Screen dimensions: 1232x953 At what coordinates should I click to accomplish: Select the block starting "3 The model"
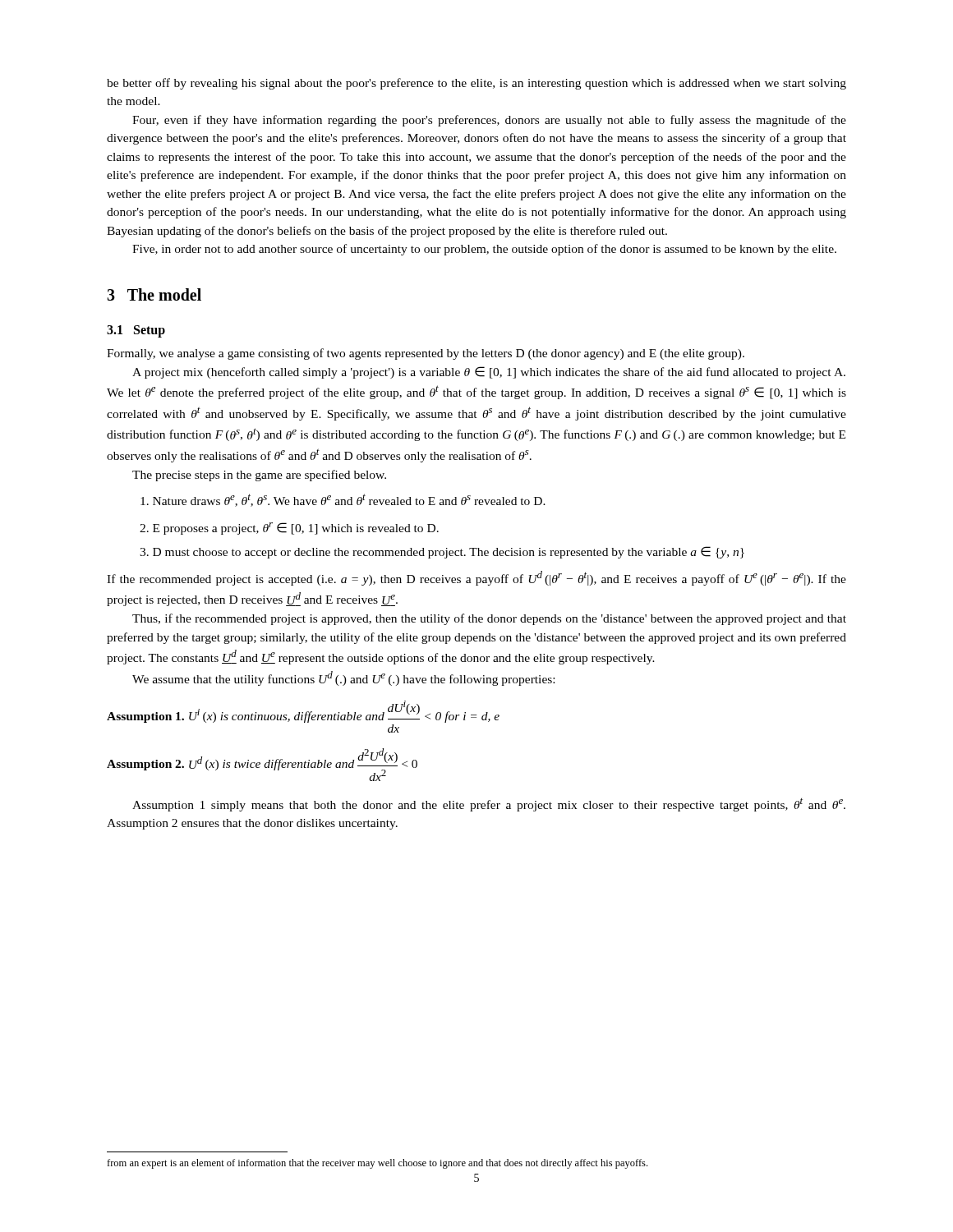click(x=154, y=295)
